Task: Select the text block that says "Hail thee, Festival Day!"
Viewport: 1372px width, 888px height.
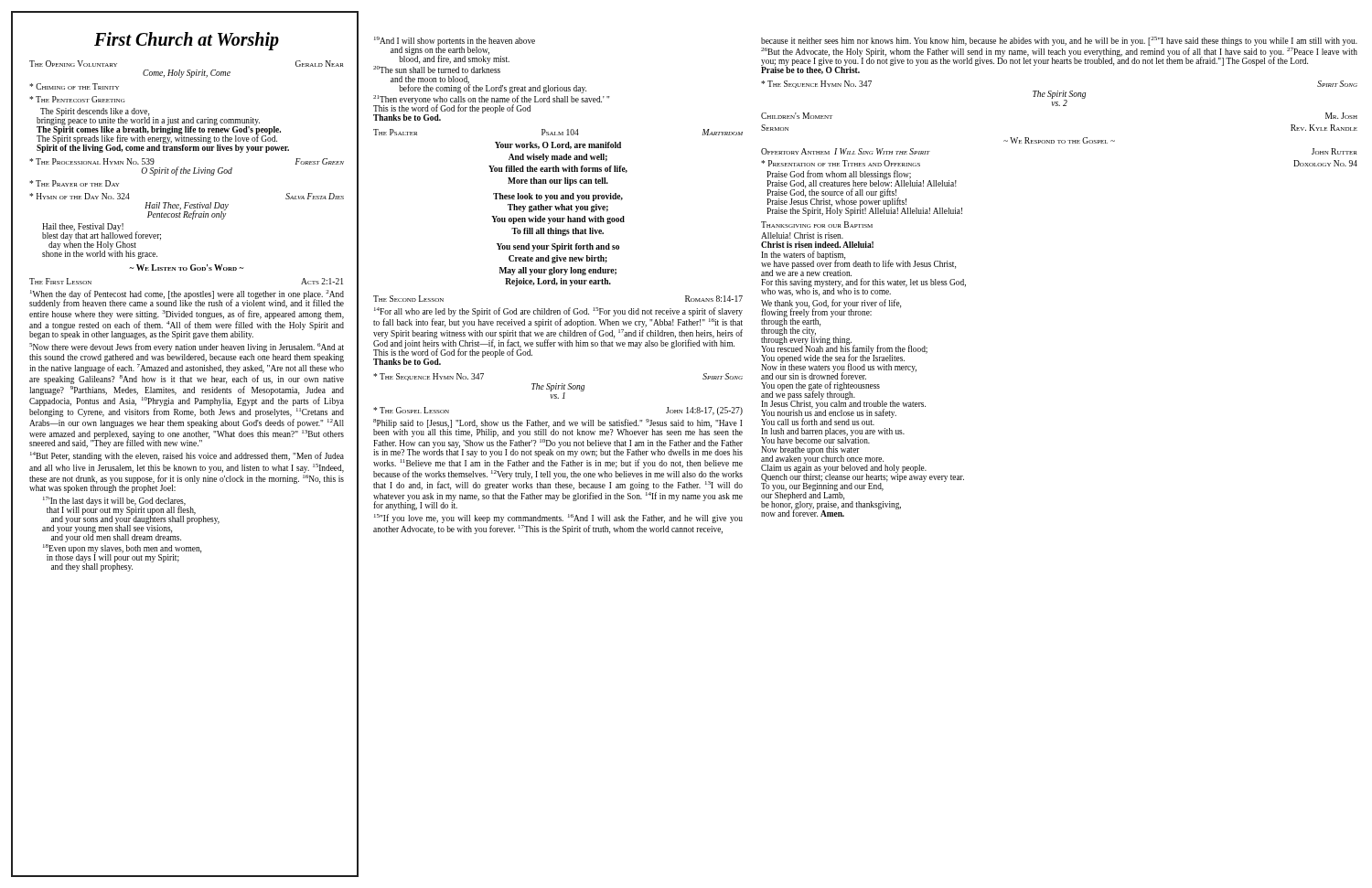Action: pos(102,241)
